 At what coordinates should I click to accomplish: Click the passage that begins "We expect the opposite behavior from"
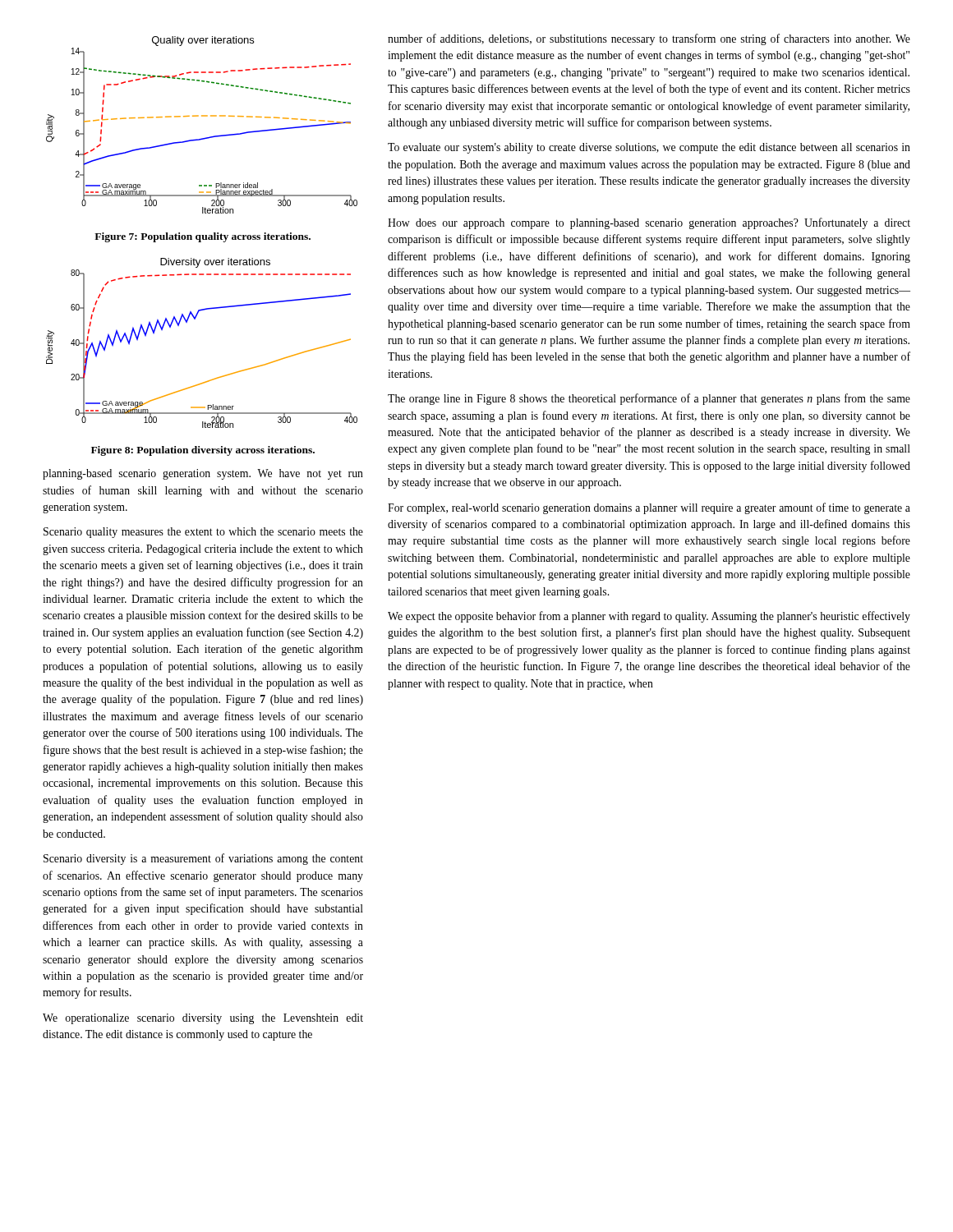click(x=649, y=650)
